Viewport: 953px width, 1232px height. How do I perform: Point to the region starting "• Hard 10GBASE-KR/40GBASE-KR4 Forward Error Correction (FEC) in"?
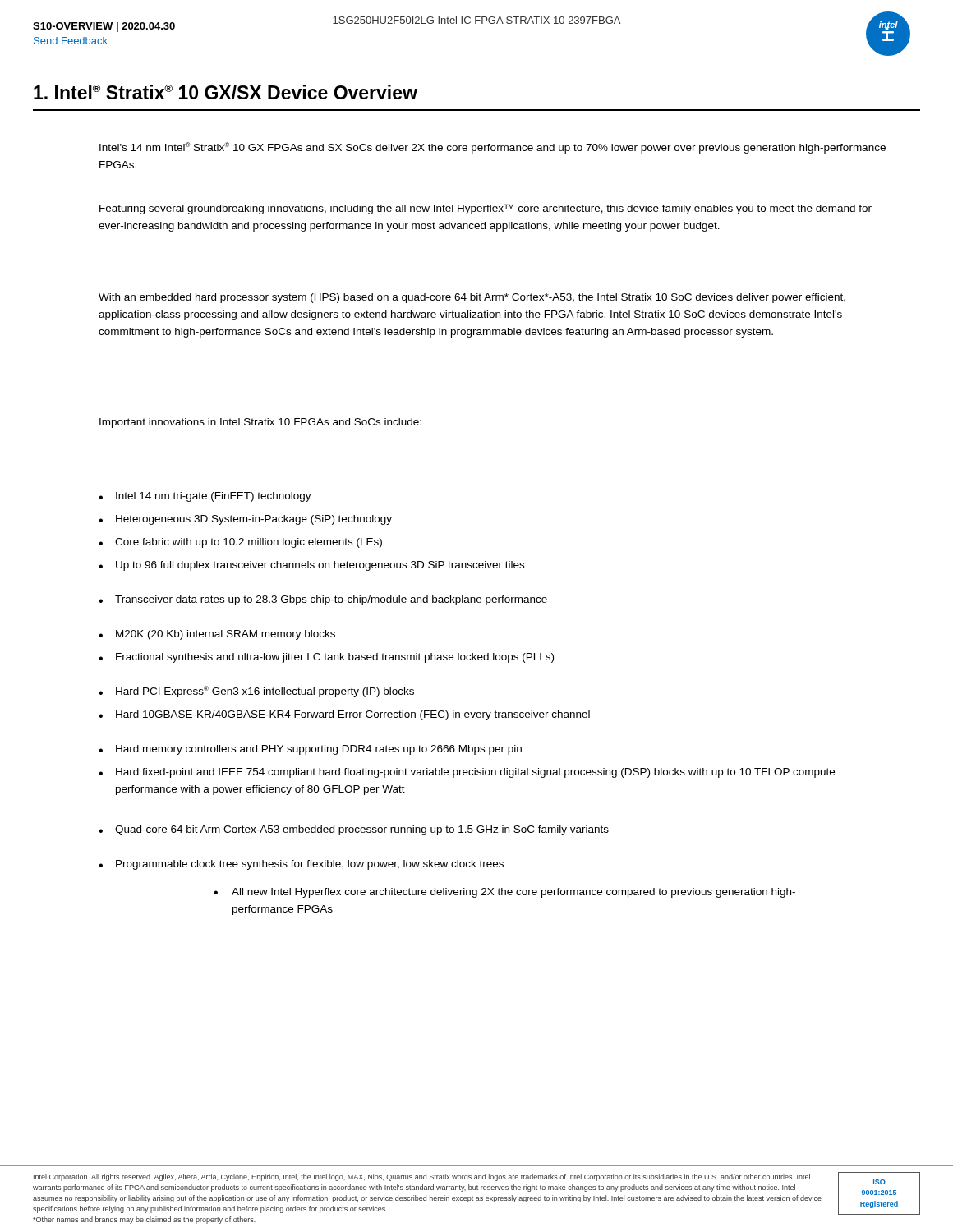[x=493, y=715]
